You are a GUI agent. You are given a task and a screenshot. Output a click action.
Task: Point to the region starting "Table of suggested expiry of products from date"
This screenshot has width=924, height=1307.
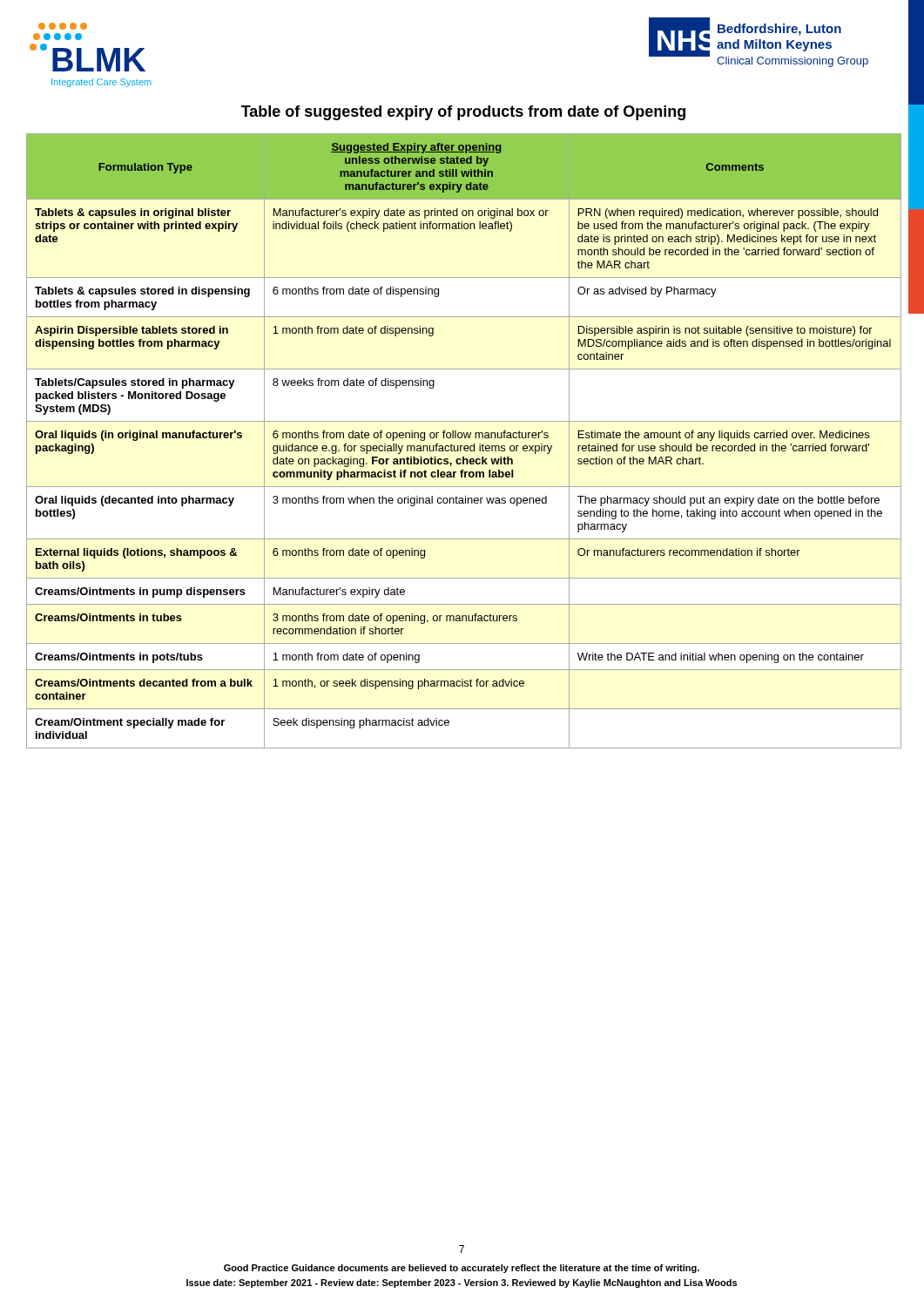tap(464, 112)
